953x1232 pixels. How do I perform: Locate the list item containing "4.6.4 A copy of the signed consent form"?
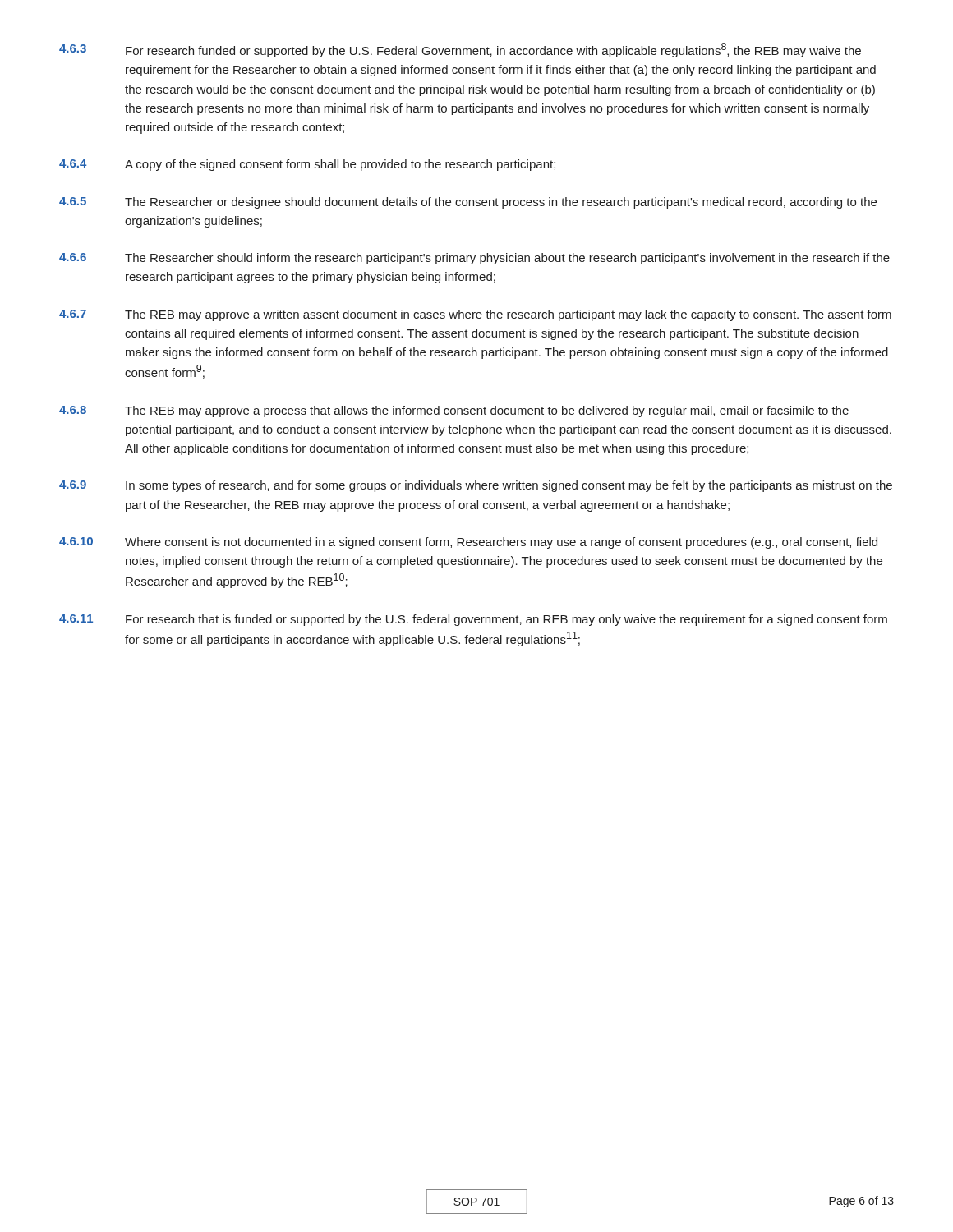pyautogui.click(x=308, y=164)
